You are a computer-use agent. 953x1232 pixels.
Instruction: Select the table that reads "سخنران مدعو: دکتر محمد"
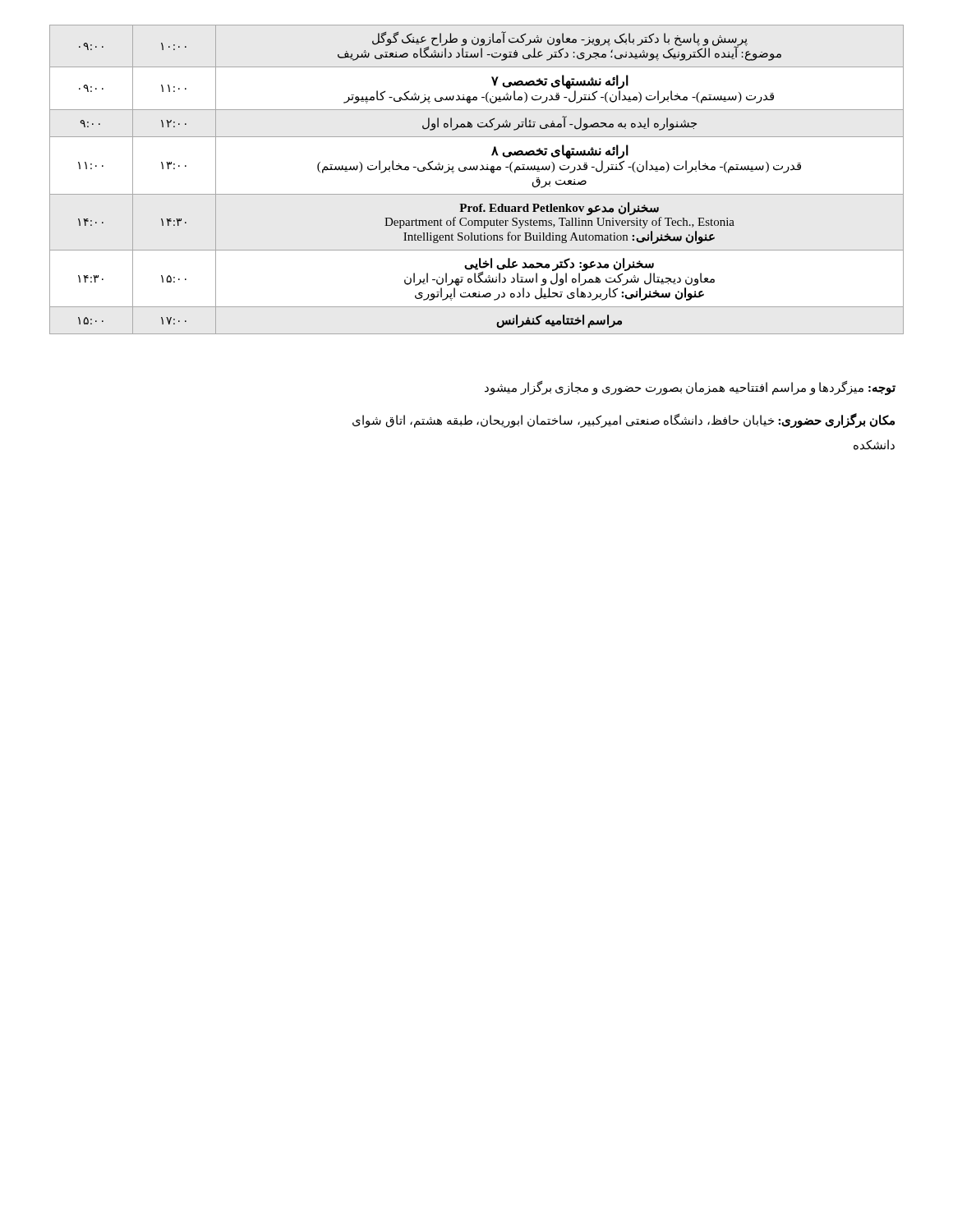tap(476, 179)
